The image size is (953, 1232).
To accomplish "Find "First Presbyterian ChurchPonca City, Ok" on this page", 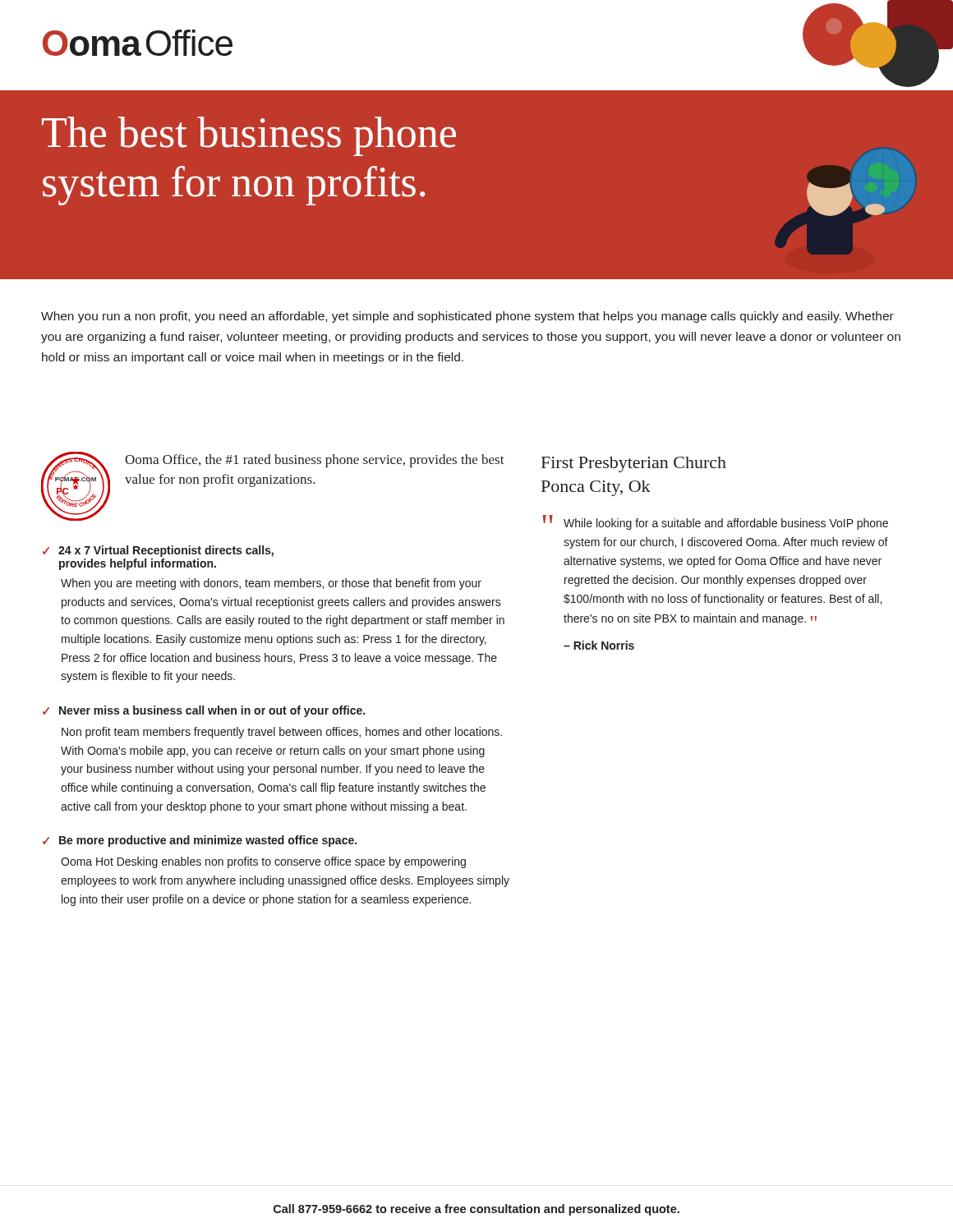I will coord(633,474).
